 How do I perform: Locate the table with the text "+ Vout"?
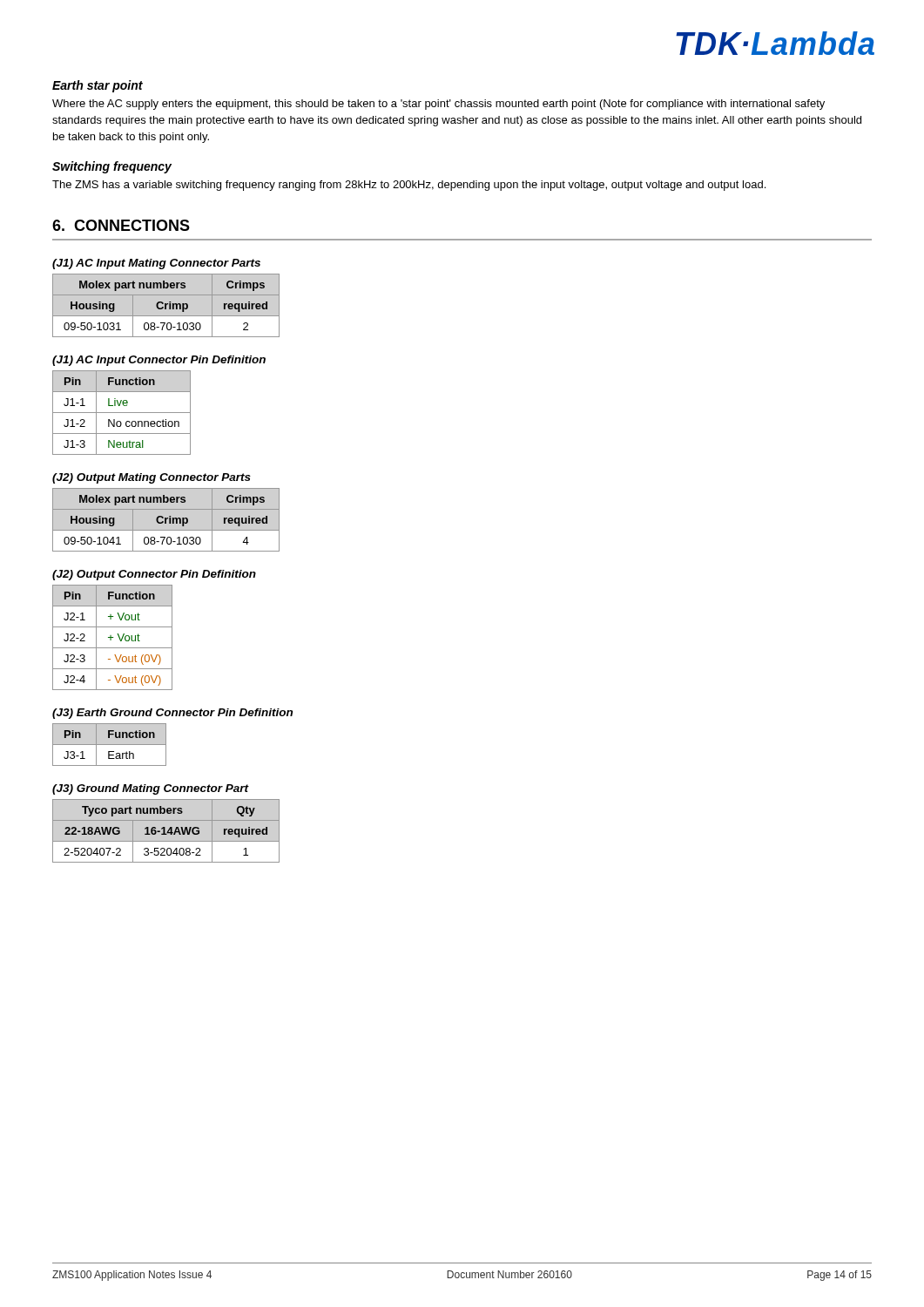462,638
